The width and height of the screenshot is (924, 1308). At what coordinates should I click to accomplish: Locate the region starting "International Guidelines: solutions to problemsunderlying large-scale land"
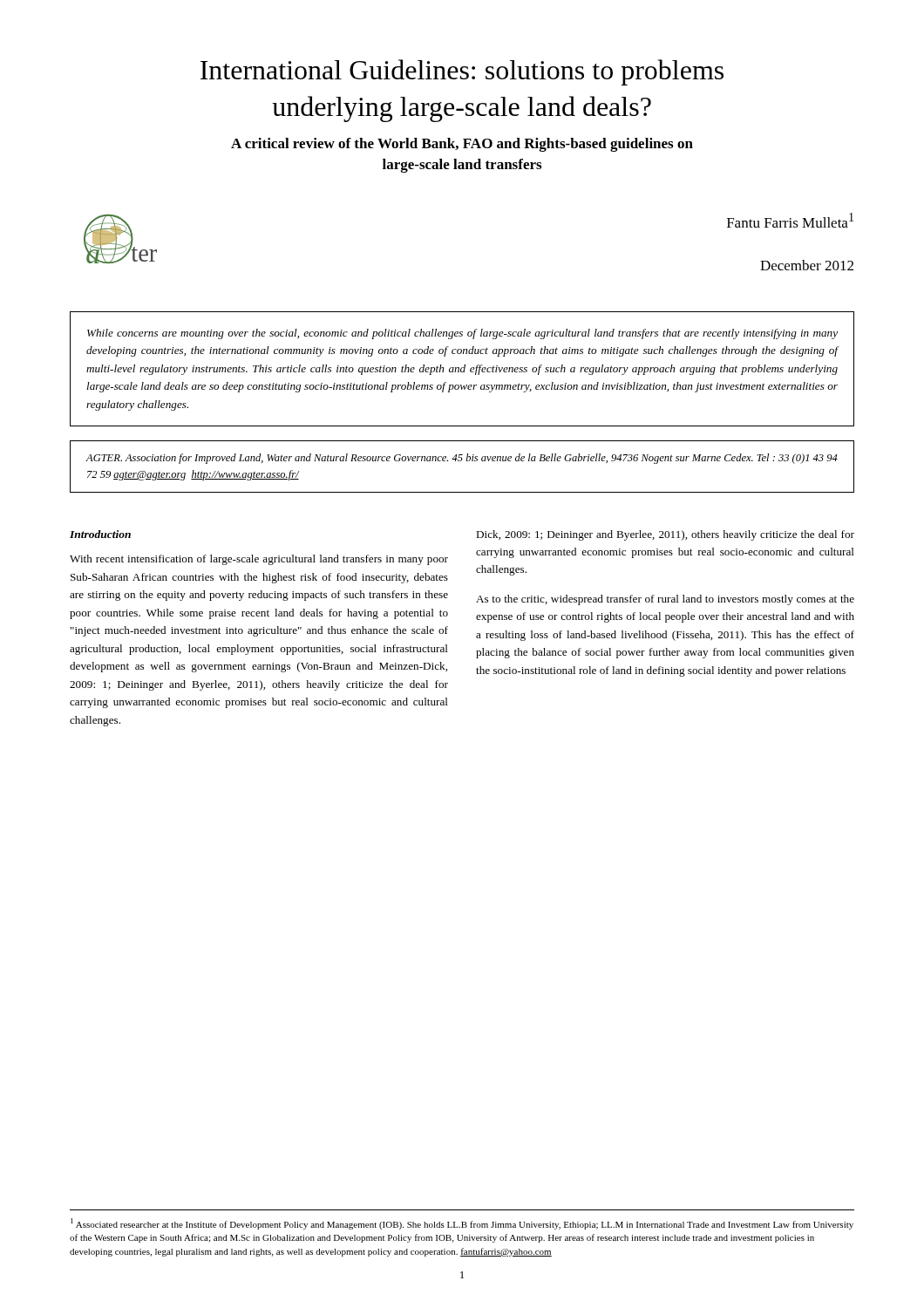point(462,89)
